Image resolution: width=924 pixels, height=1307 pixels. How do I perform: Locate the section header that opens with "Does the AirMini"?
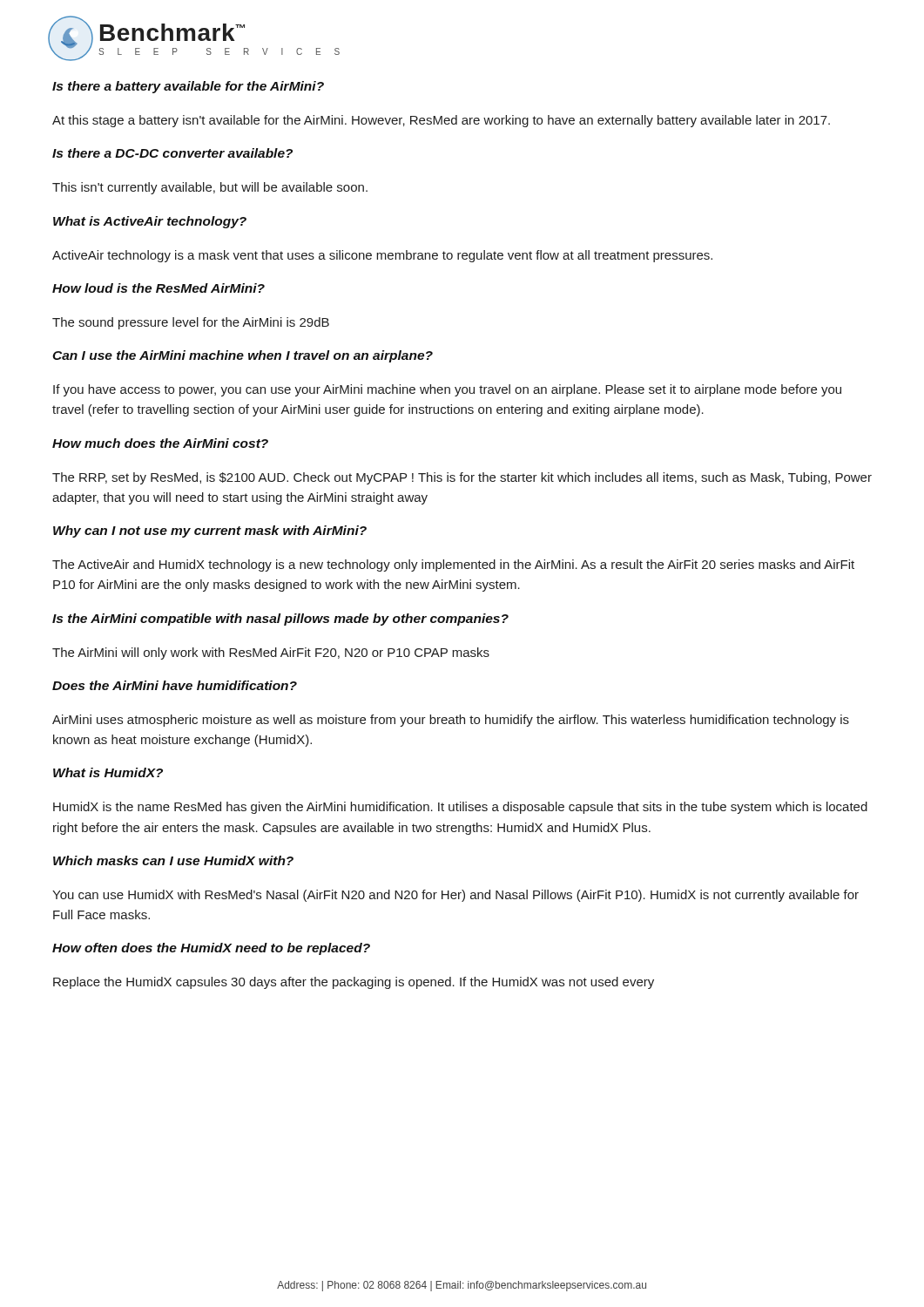click(x=175, y=685)
